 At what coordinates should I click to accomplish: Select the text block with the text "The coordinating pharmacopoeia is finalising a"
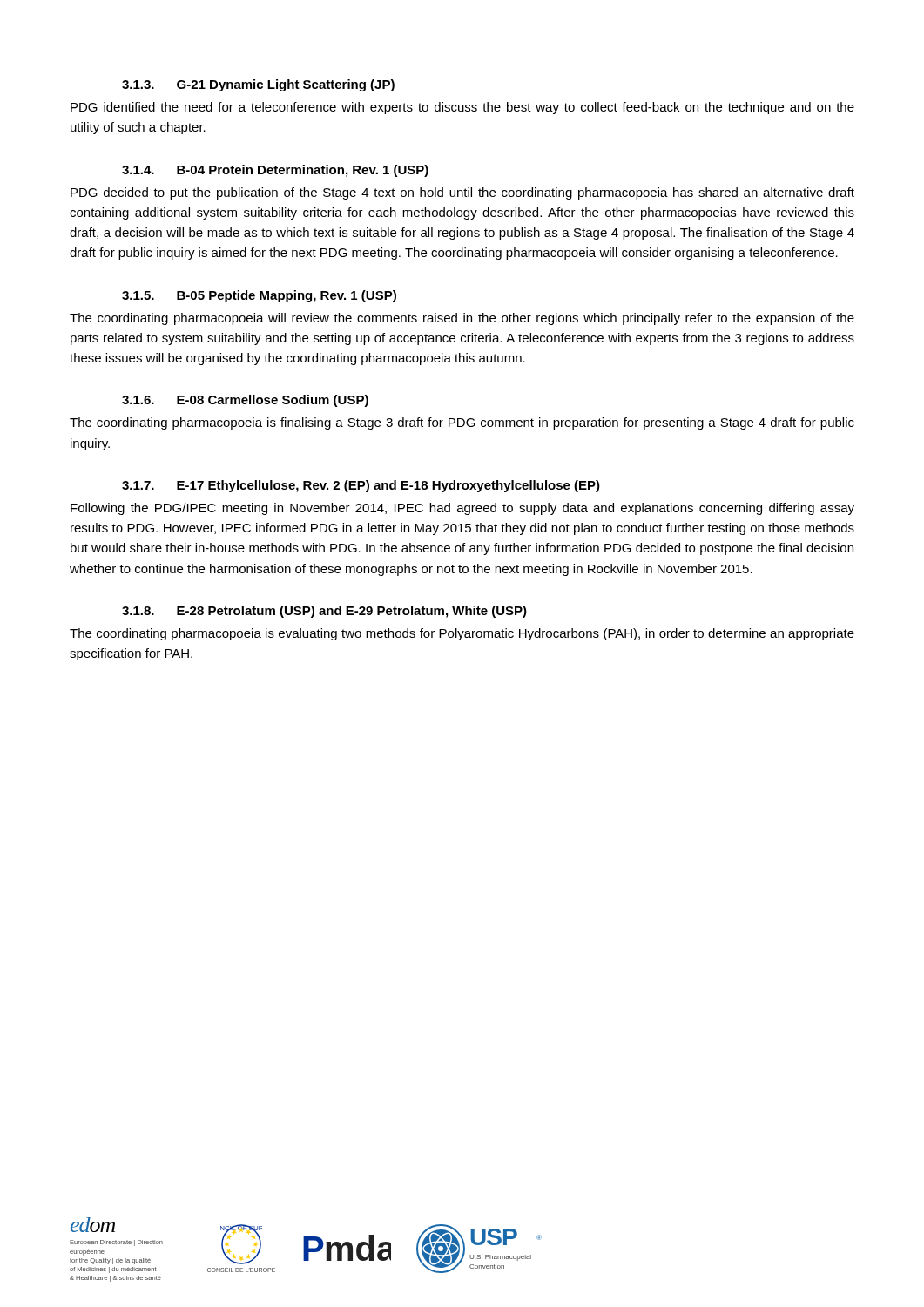[x=462, y=432]
